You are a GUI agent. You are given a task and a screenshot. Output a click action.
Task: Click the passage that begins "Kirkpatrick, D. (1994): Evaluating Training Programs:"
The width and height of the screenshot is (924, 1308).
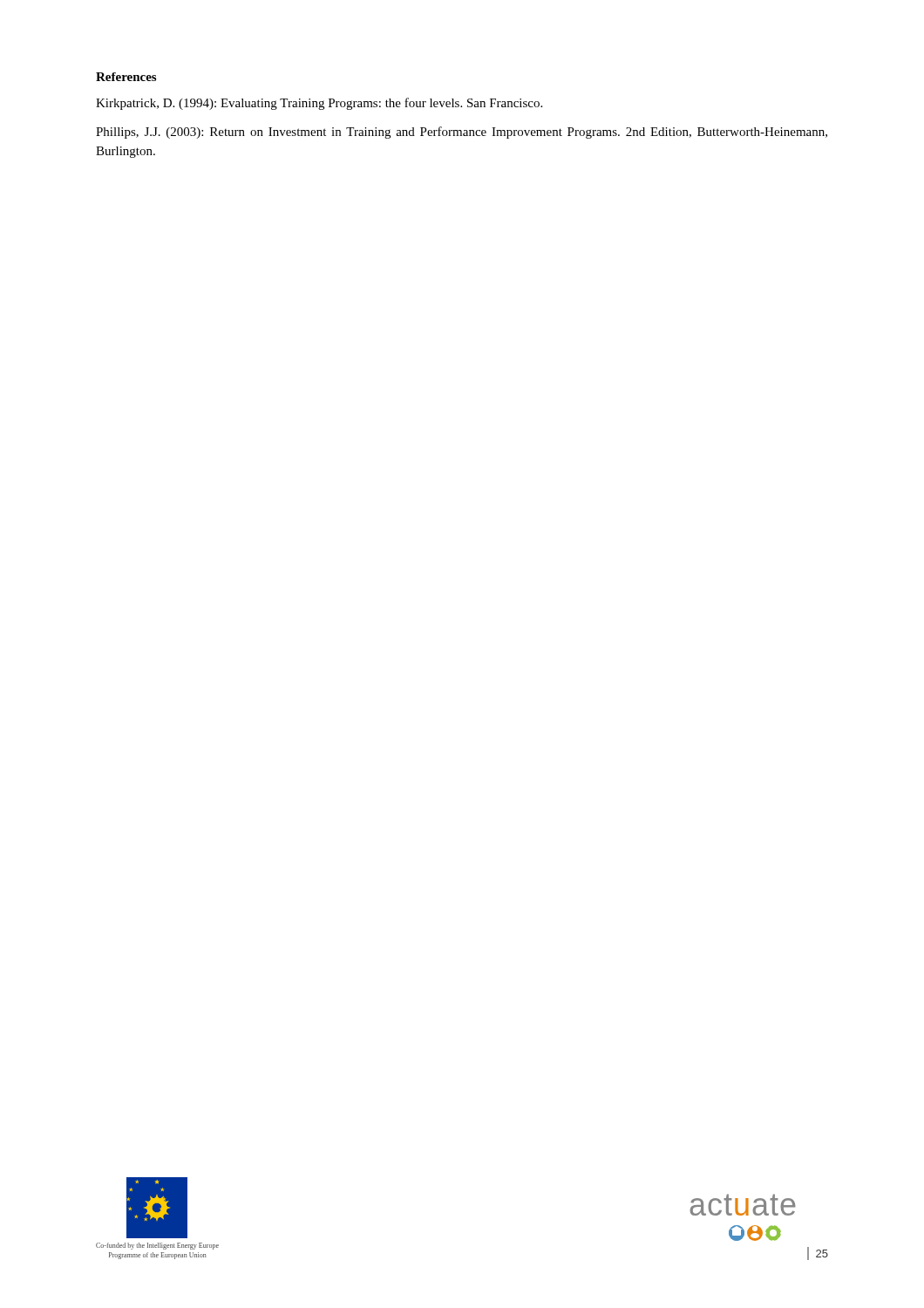pyautogui.click(x=320, y=103)
